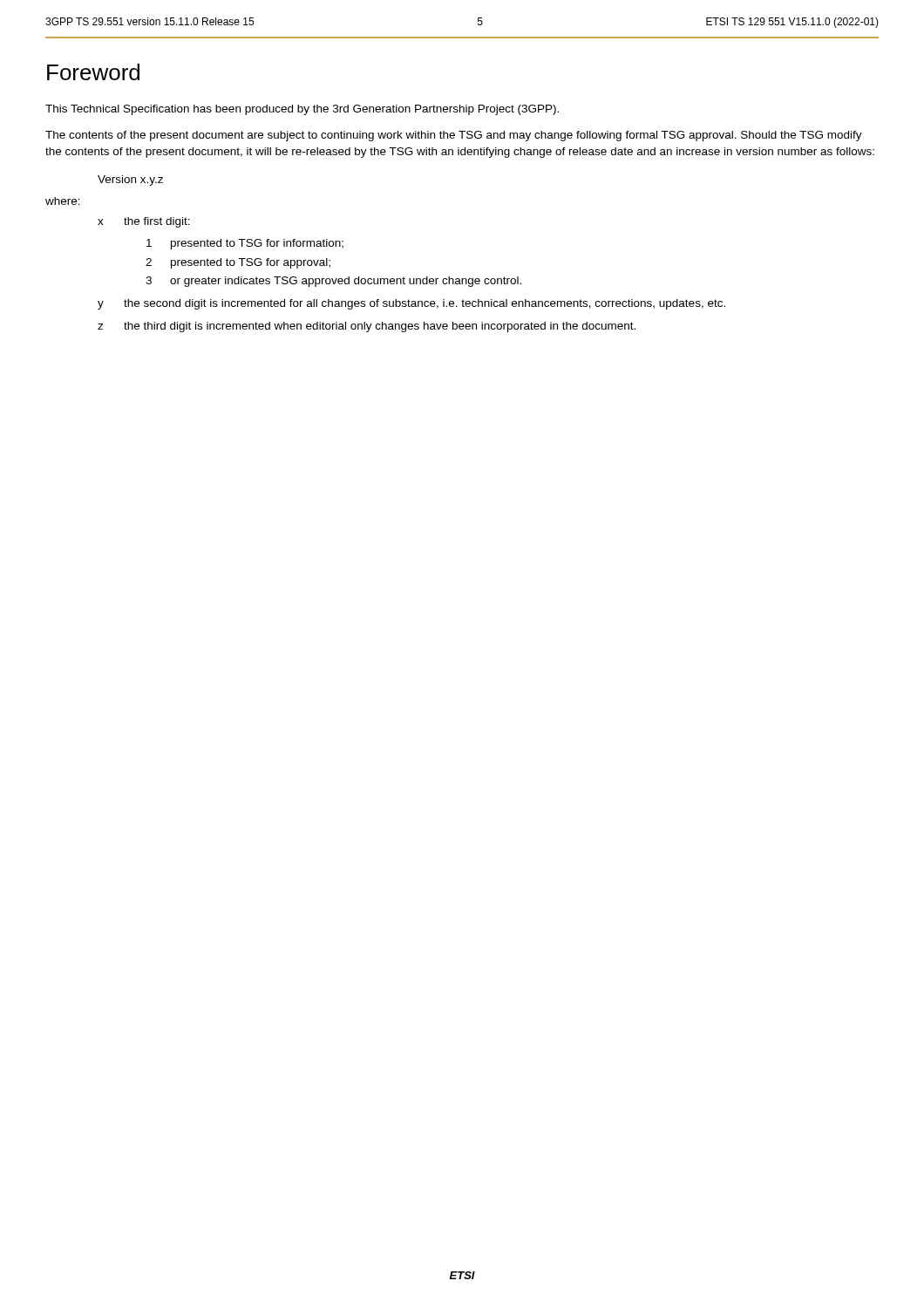Locate the block starting "This Technical Specification has been produced by the"

[303, 109]
